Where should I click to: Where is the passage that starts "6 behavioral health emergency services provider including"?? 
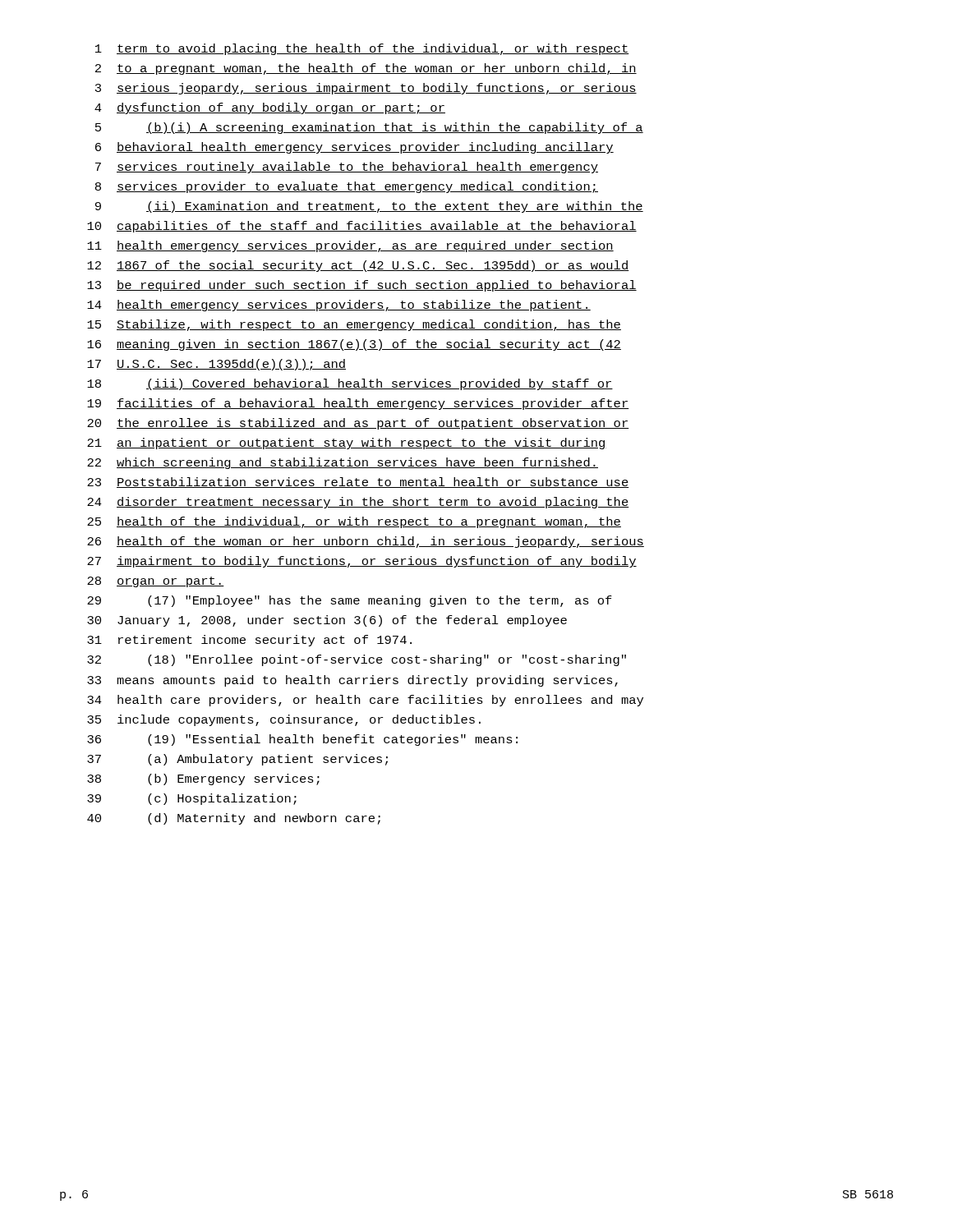pos(476,148)
